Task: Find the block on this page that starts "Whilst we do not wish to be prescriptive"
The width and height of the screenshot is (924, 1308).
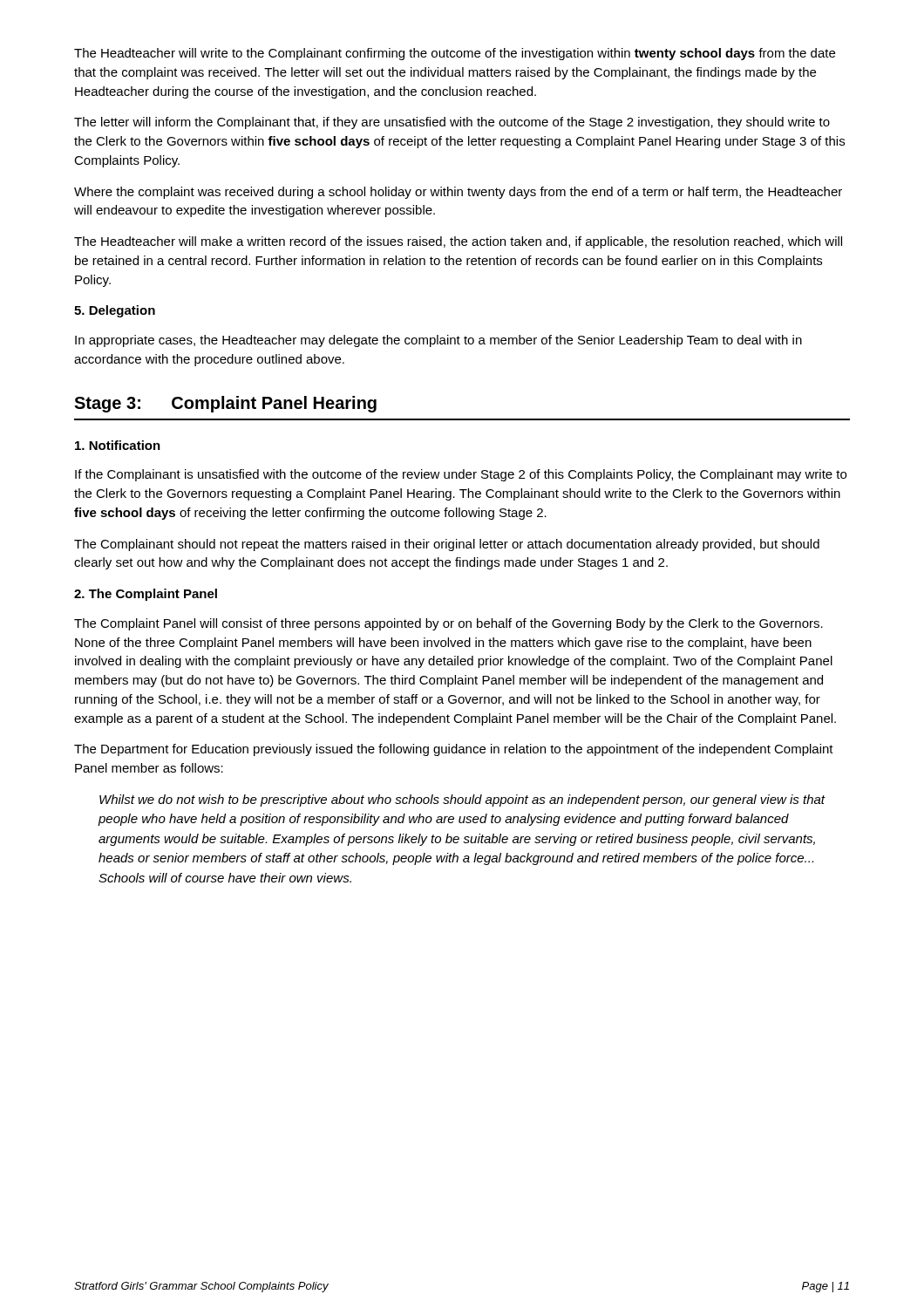Action: [474, 839]
